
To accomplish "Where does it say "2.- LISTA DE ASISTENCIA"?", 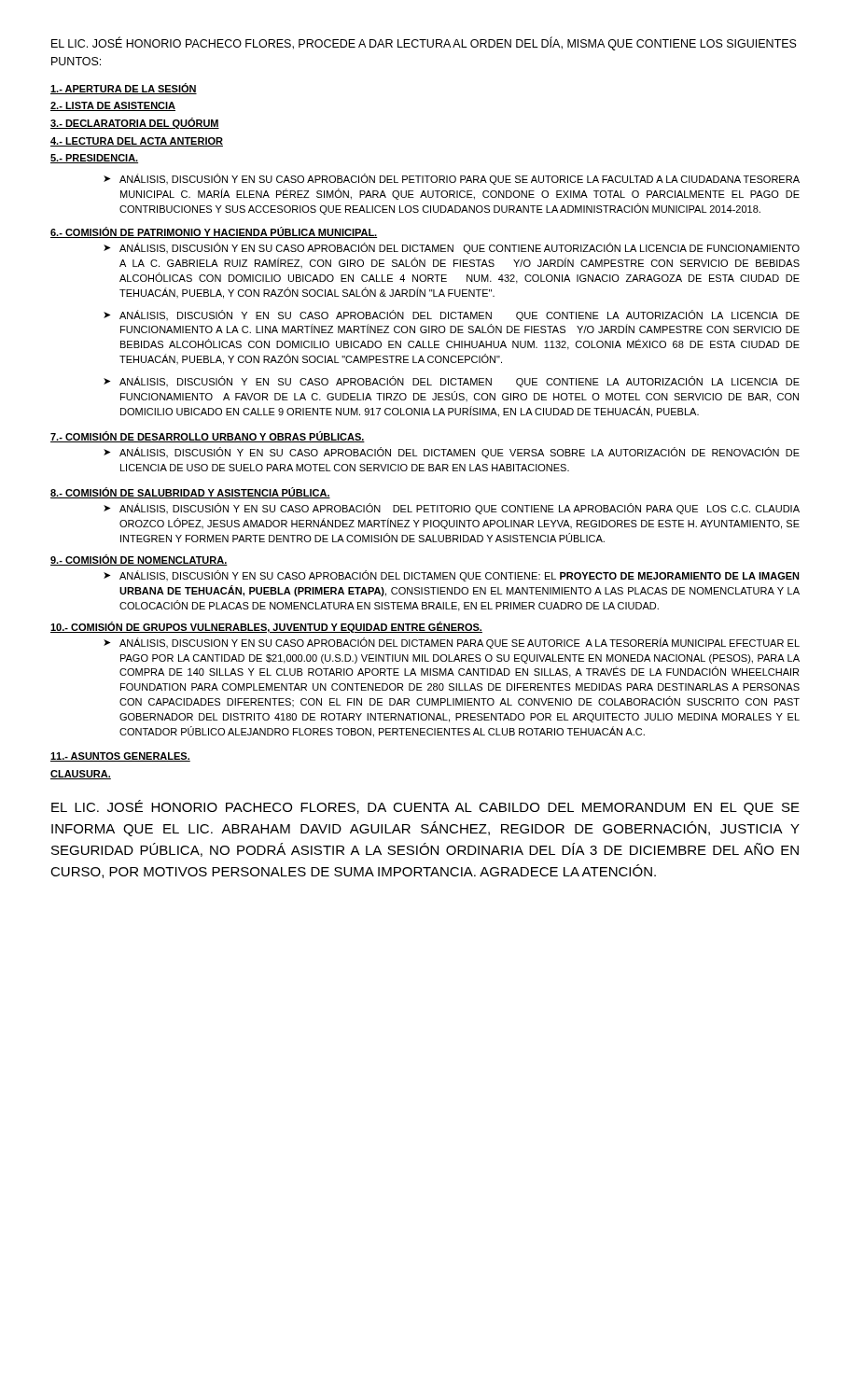I will click(113, 106).
